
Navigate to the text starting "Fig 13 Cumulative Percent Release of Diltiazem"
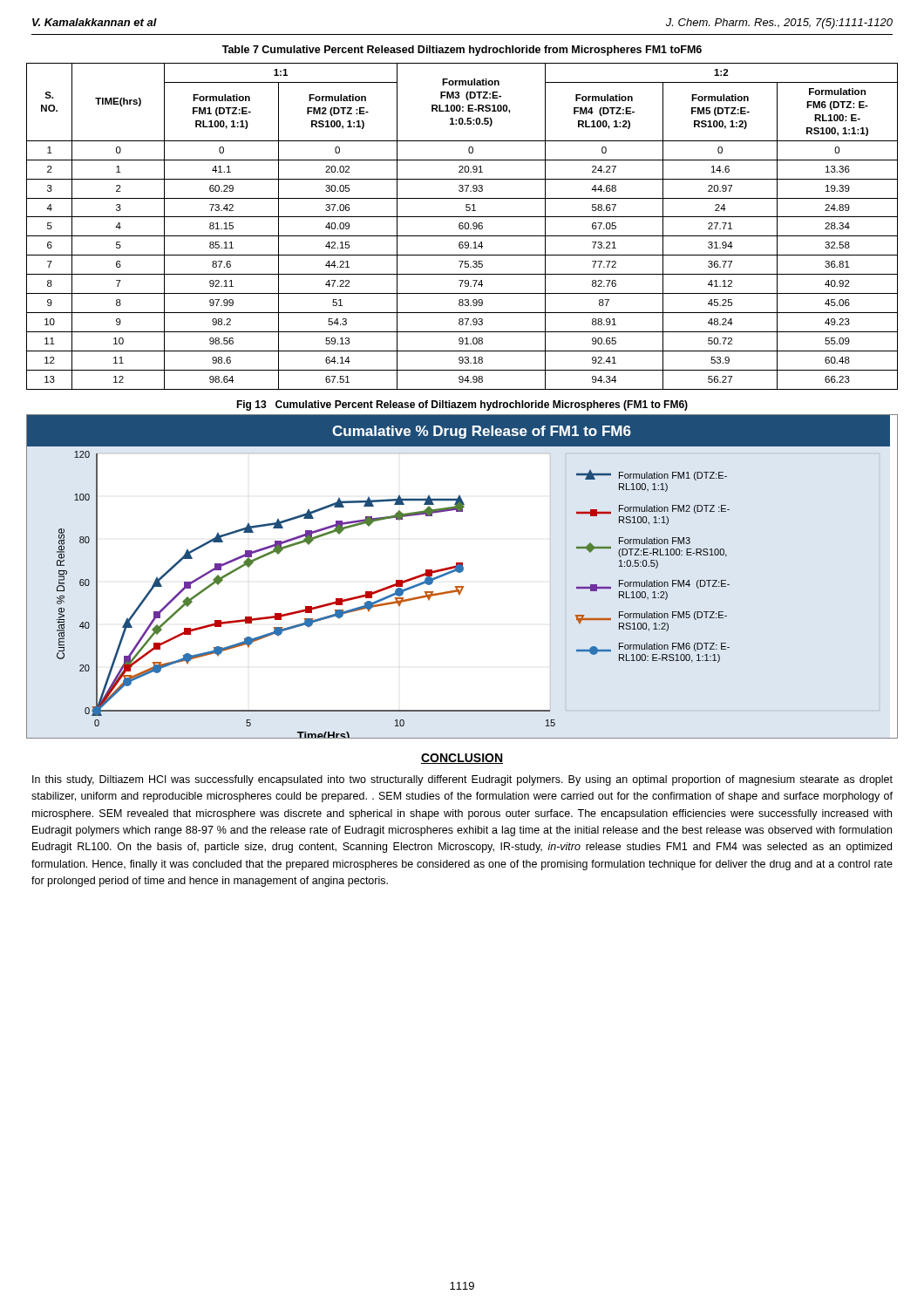[462, 404]
